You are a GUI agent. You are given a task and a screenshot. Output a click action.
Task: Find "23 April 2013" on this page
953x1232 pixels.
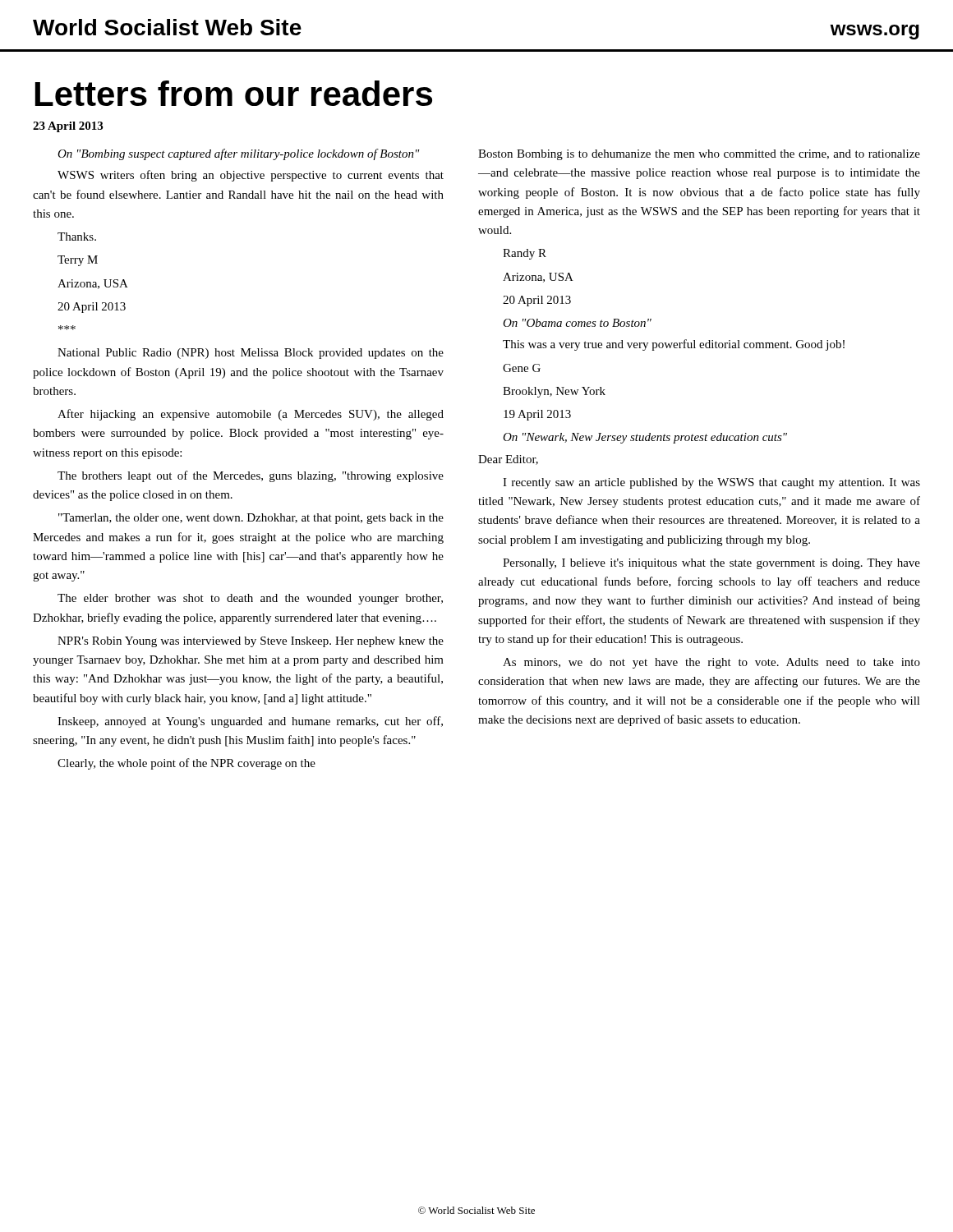click(x=68, y=126)
